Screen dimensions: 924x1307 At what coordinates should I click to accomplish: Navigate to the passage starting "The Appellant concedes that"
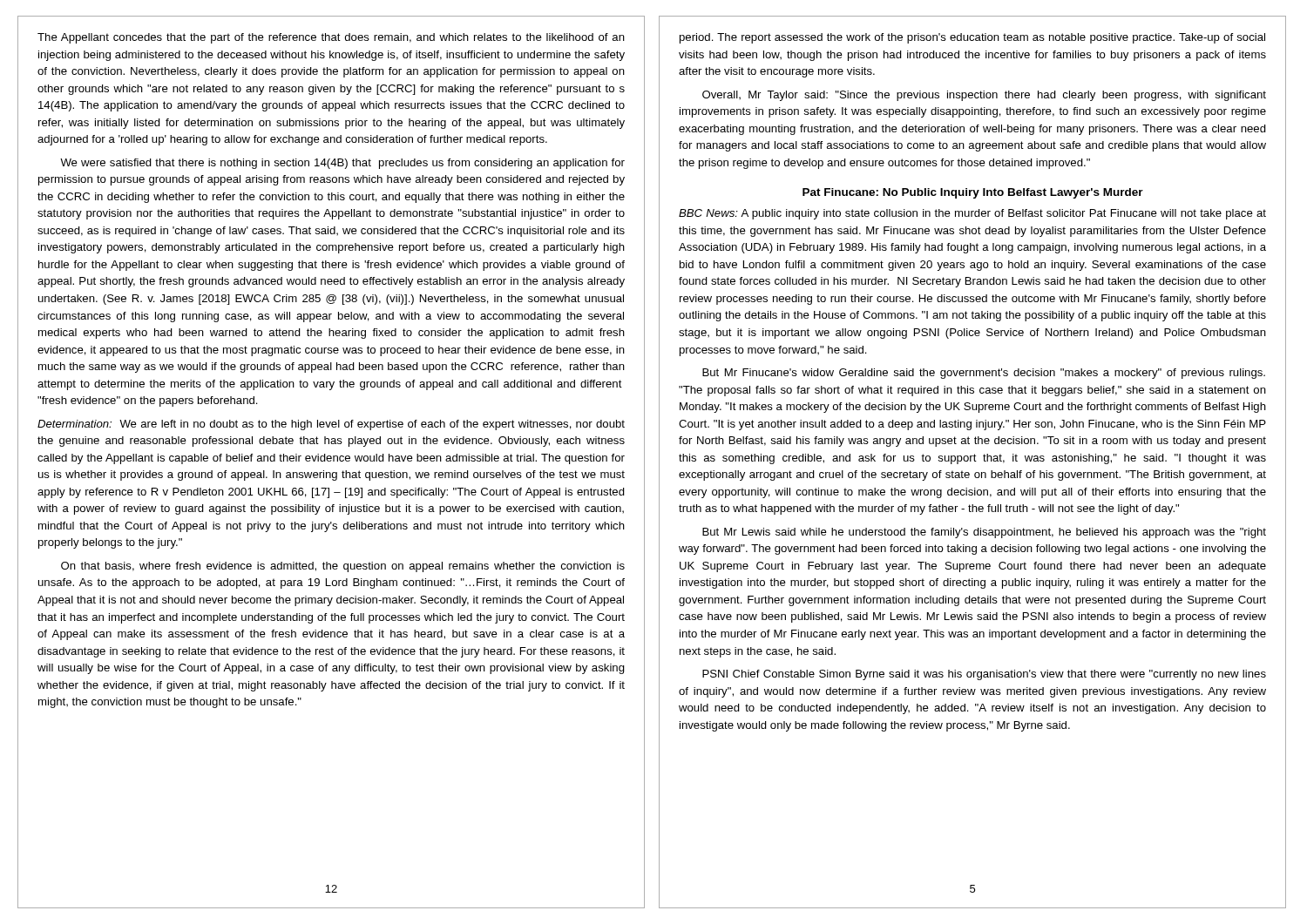(x=331, y=88)
